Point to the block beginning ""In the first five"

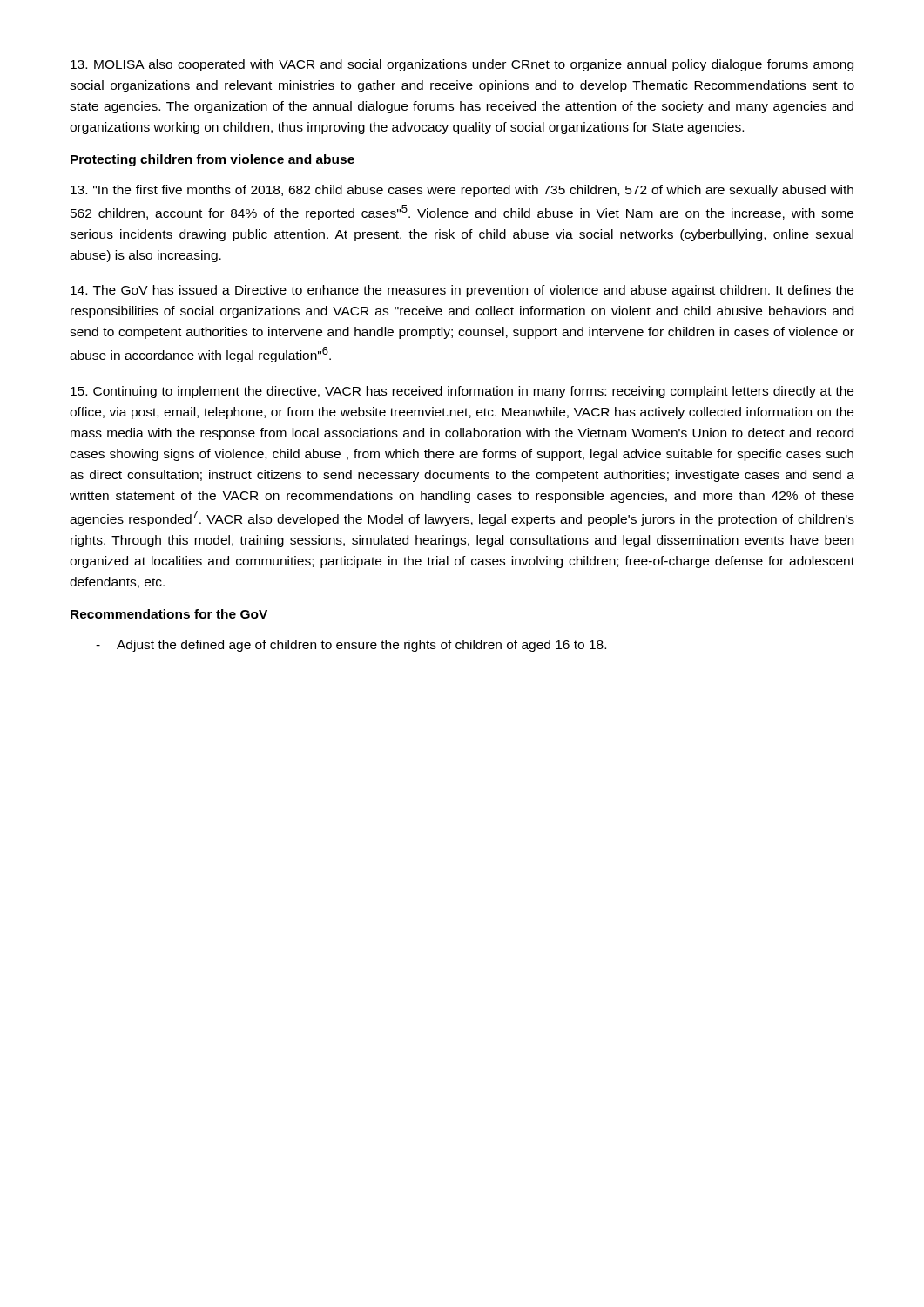coord(462,222)
